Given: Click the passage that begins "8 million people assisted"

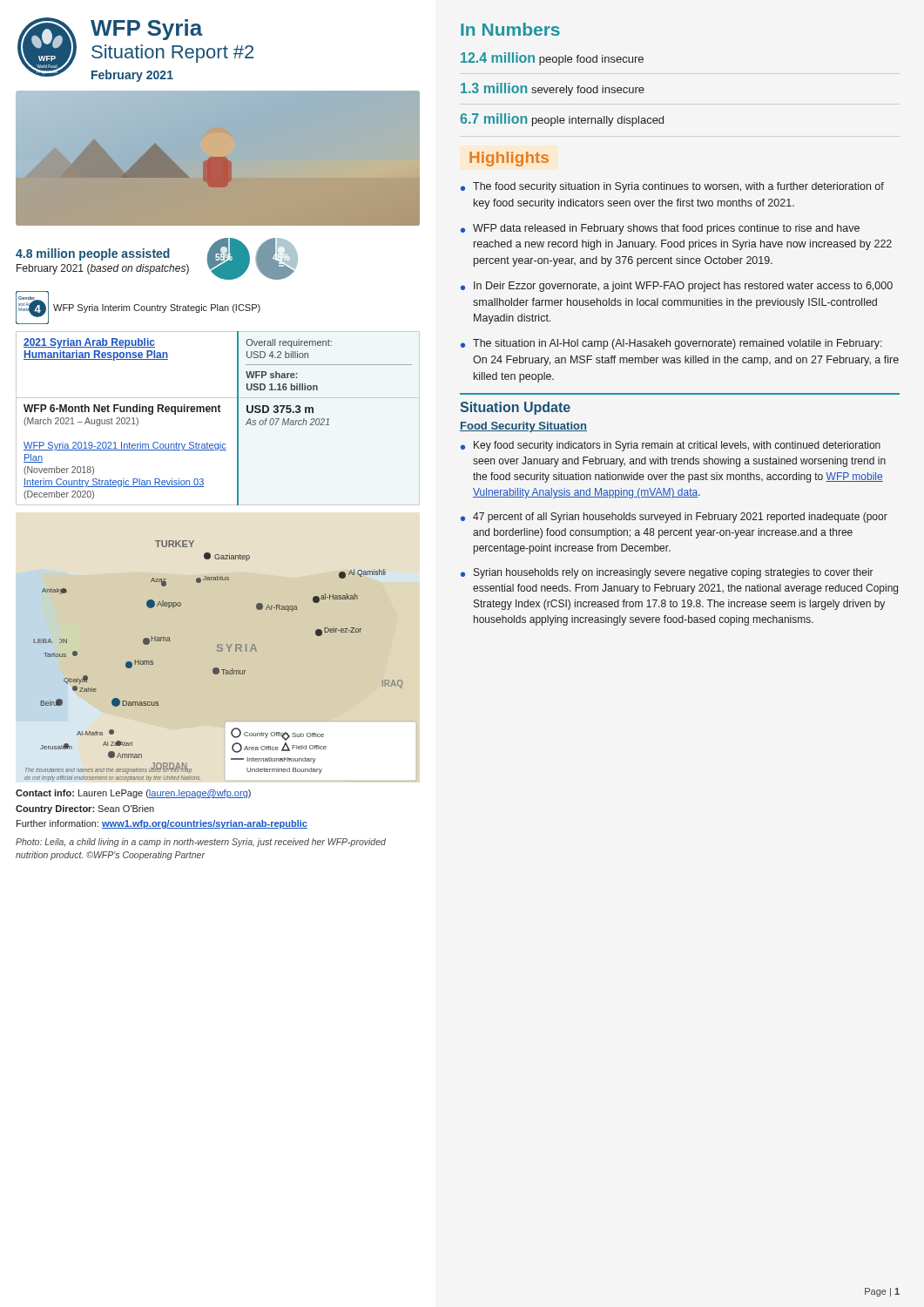Looking at the screenshot, I should [x=158, y=260].
